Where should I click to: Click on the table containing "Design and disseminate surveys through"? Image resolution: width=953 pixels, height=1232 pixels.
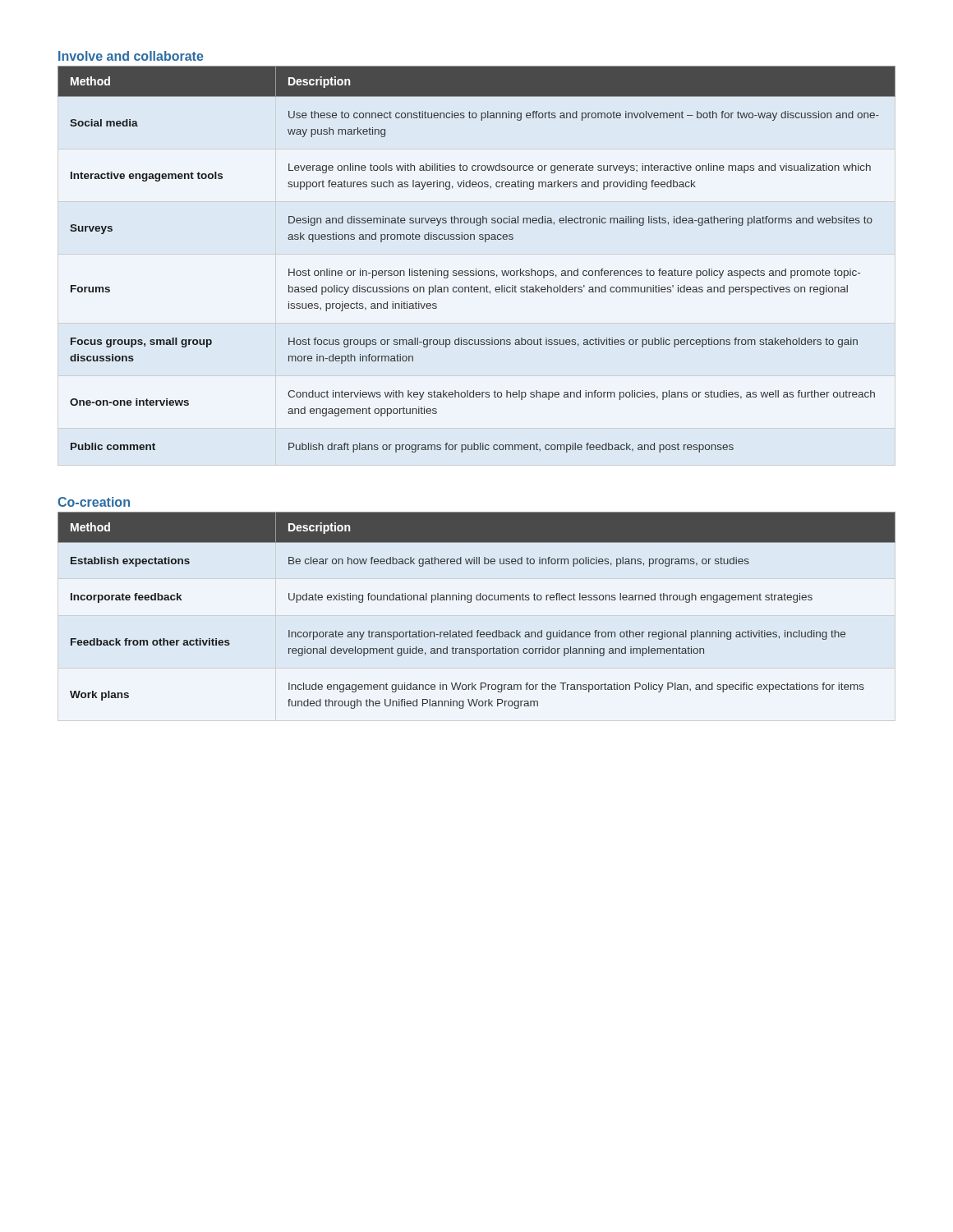[476, 266]
